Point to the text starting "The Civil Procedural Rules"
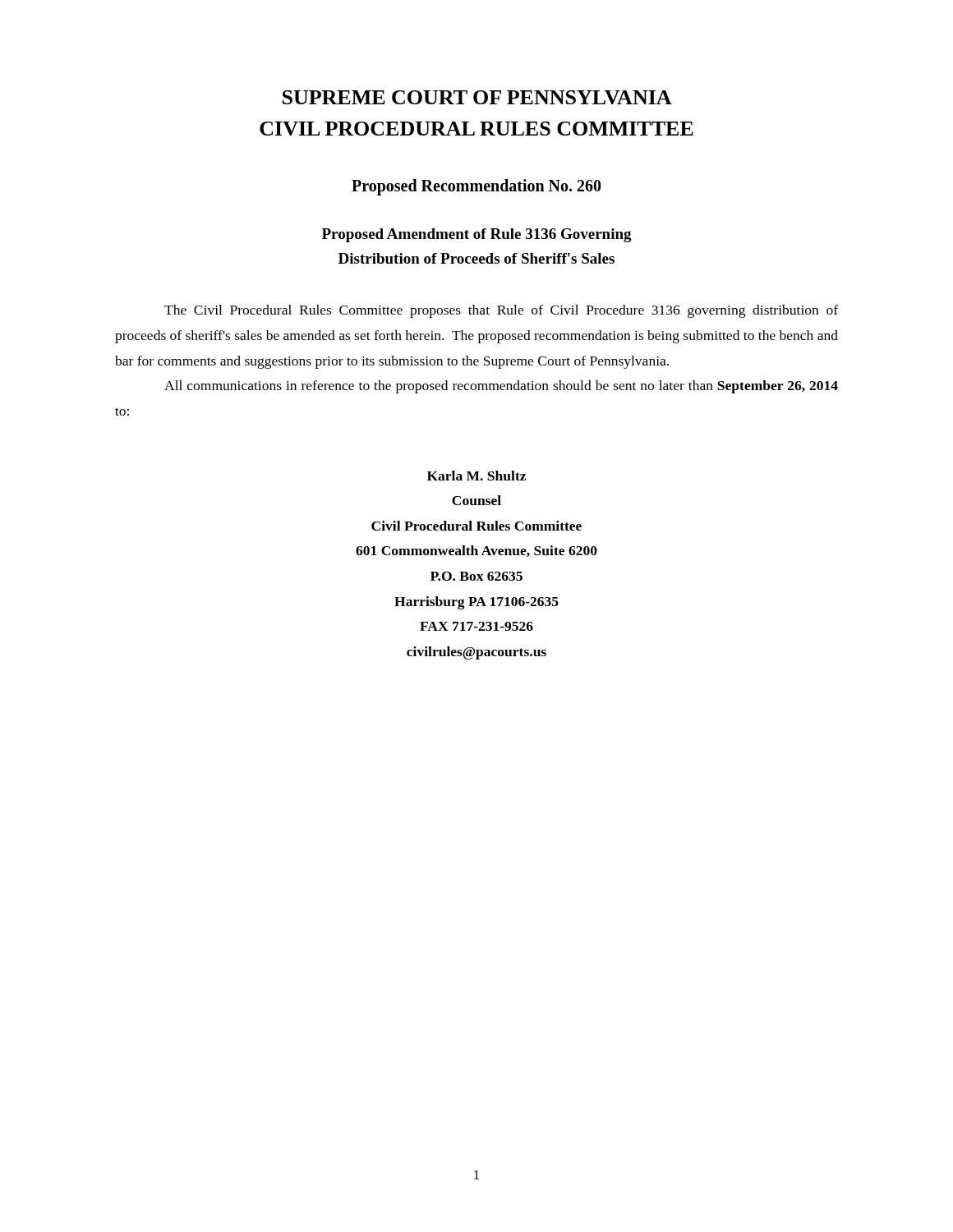The image size is (953, 1232). point(476,335)
